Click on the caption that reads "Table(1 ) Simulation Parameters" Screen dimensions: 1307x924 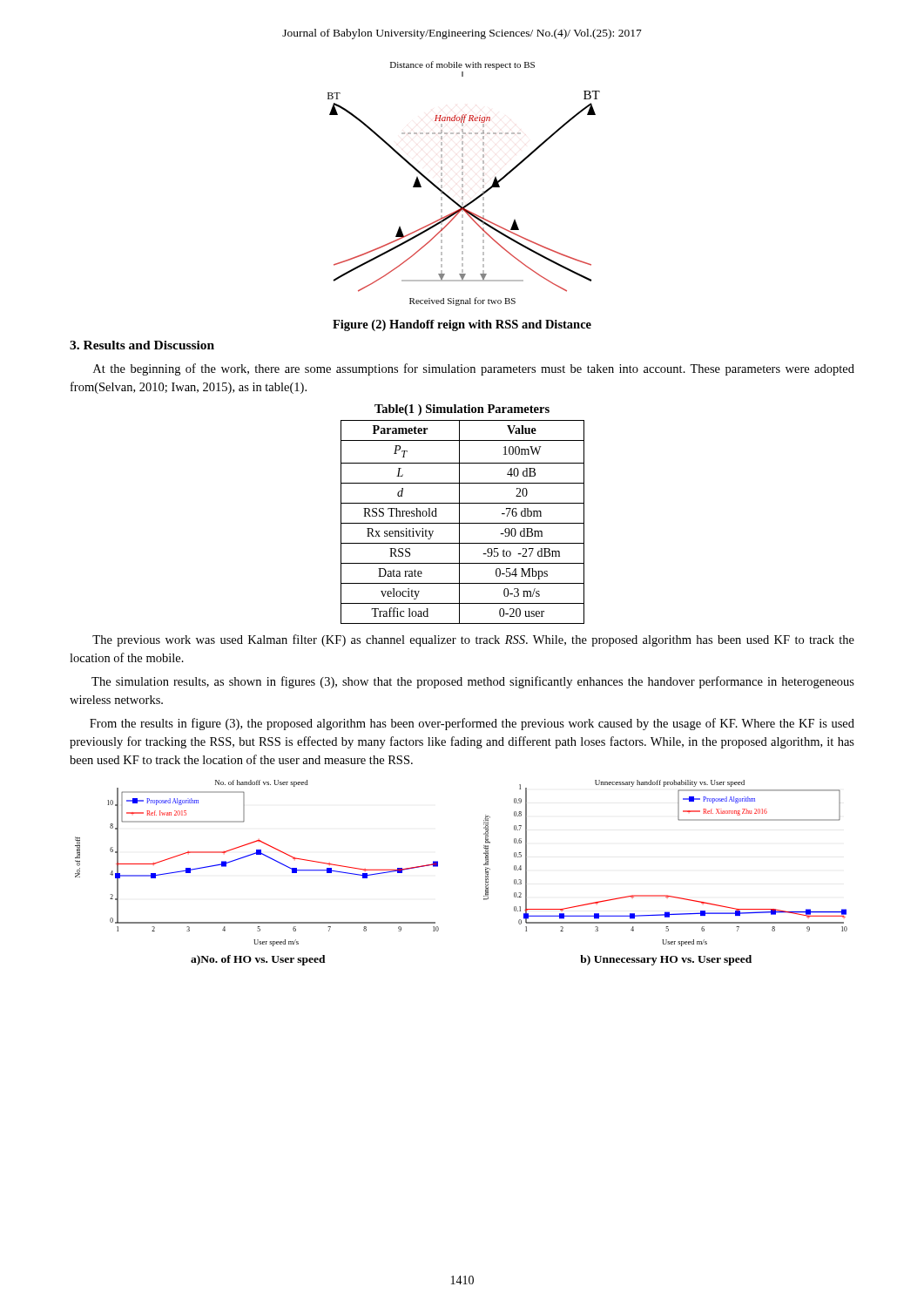[x=462, y=409]
